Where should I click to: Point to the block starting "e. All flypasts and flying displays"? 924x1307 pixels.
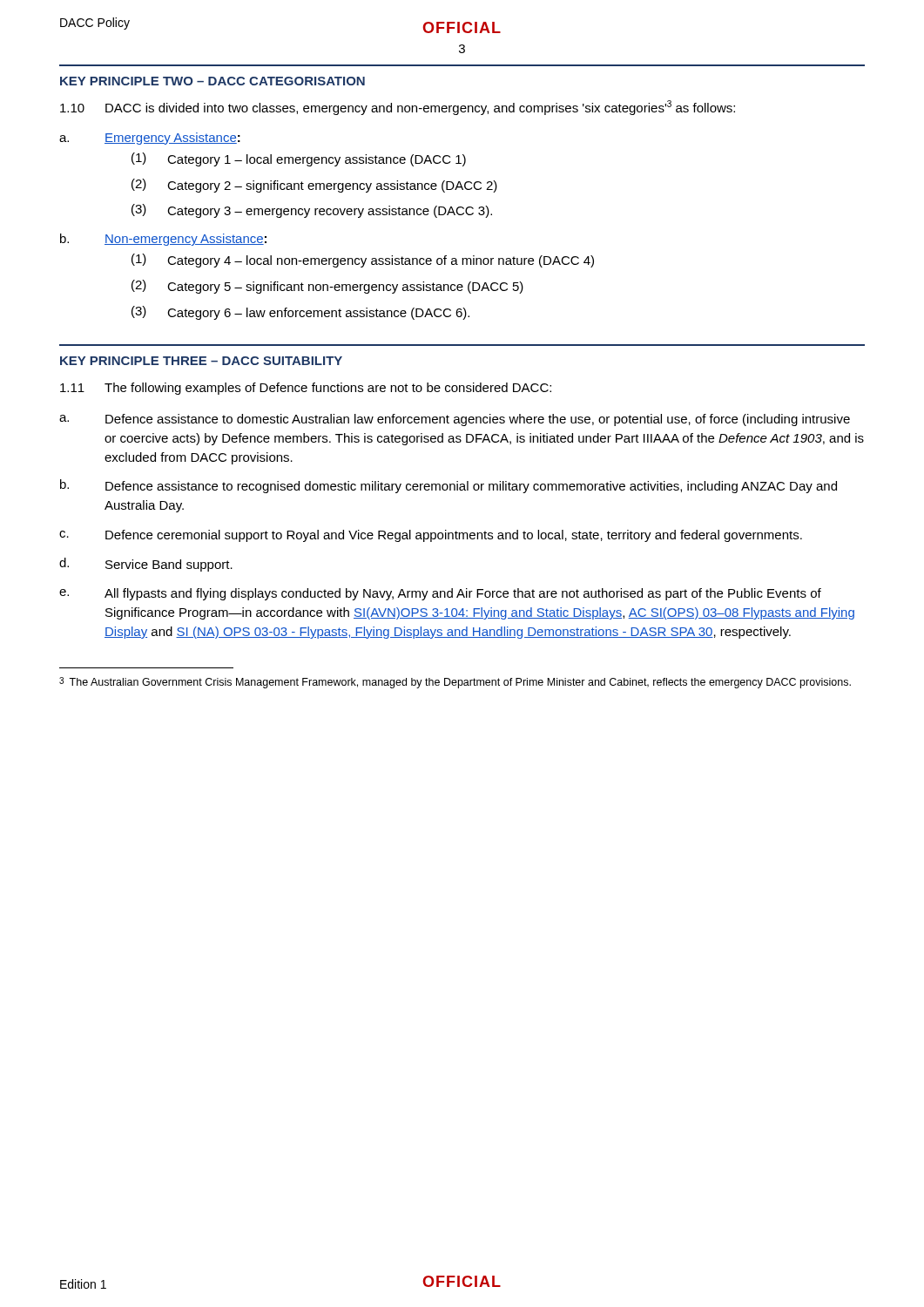point(462,612)
